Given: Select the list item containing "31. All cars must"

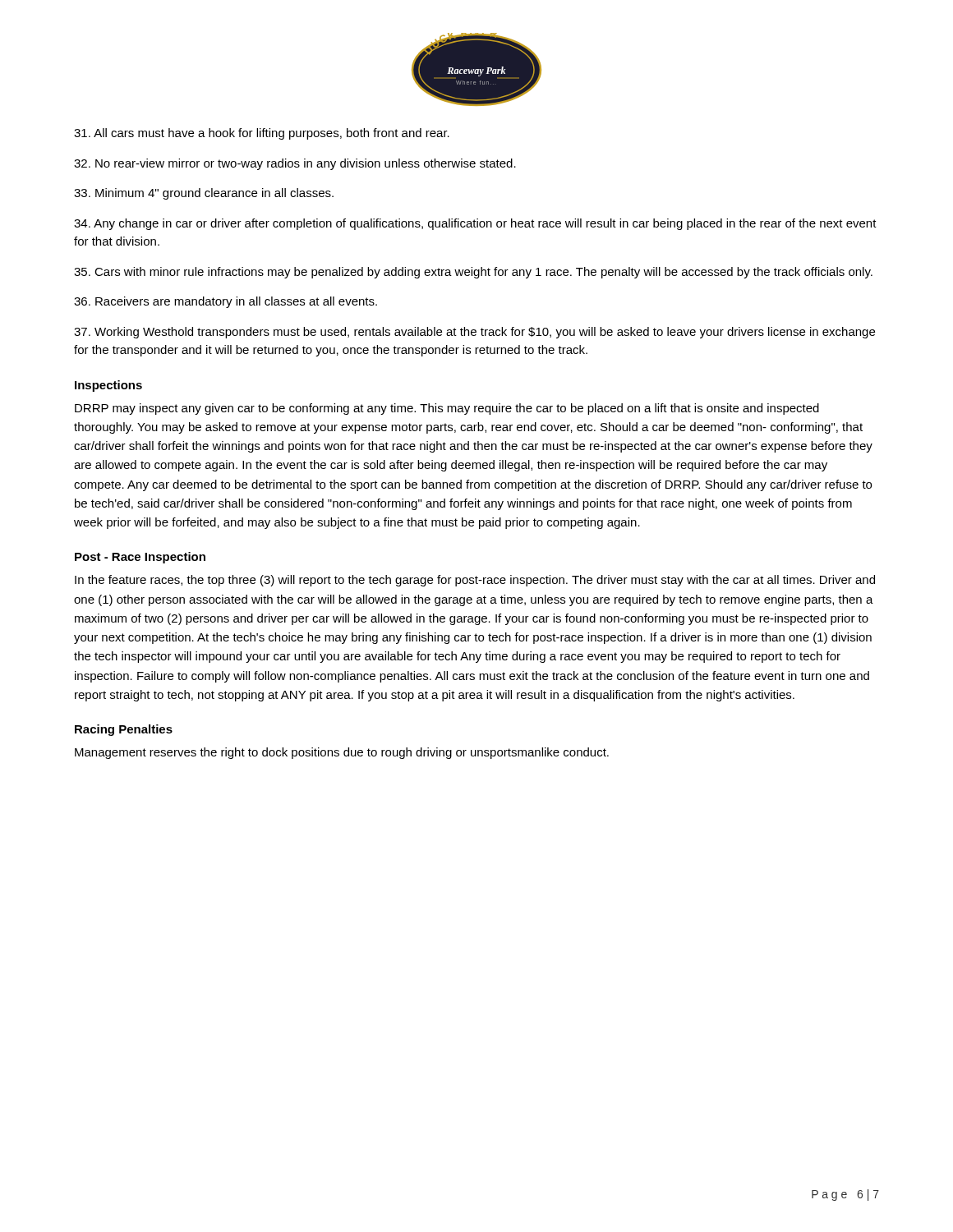Looking at the screenshot, I should click(262, 133).
